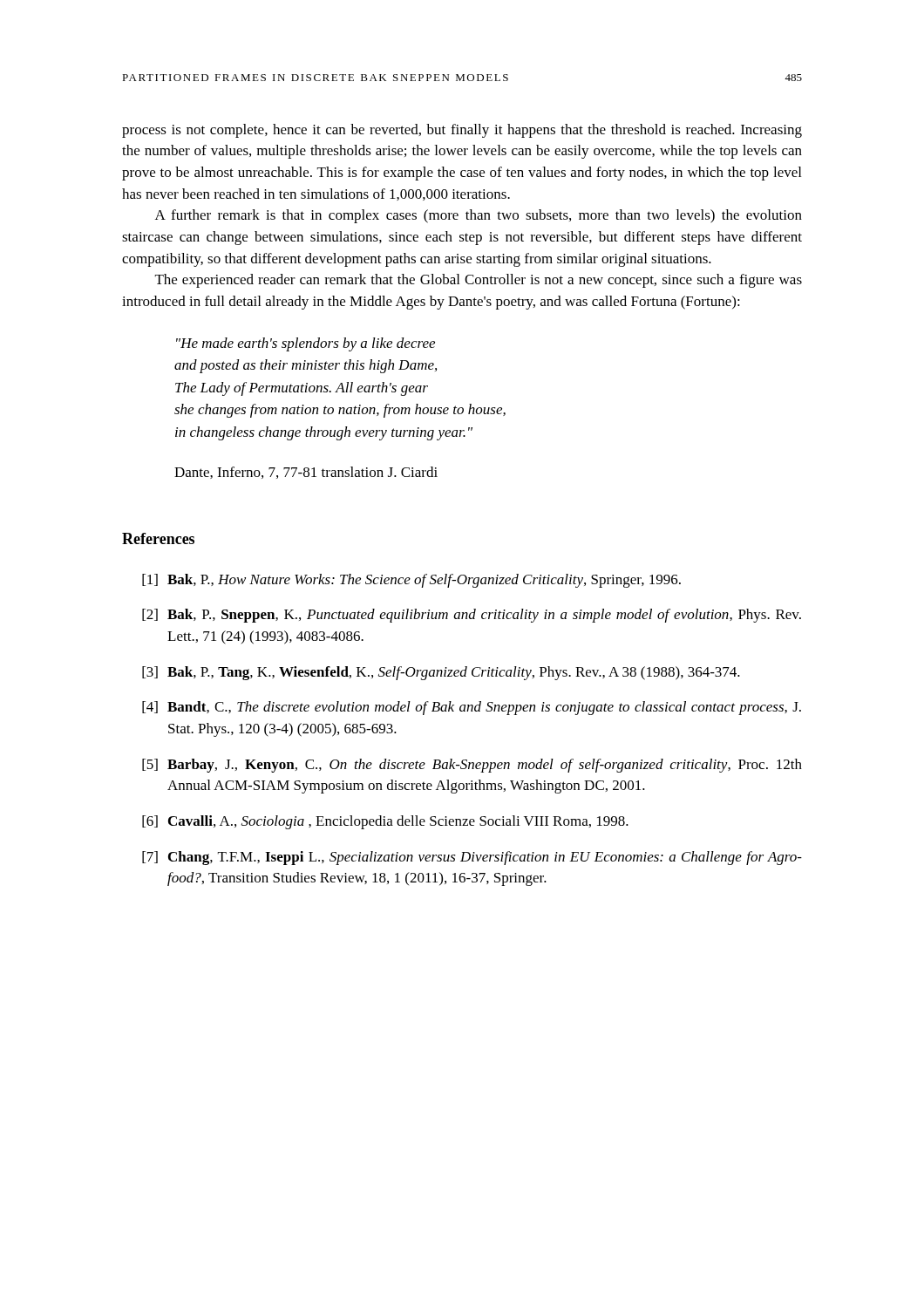The image size is (924, 1308).
Task: Select the text starting "The experienced reader can remark that the Global"
Action: (x=462, y=291)
